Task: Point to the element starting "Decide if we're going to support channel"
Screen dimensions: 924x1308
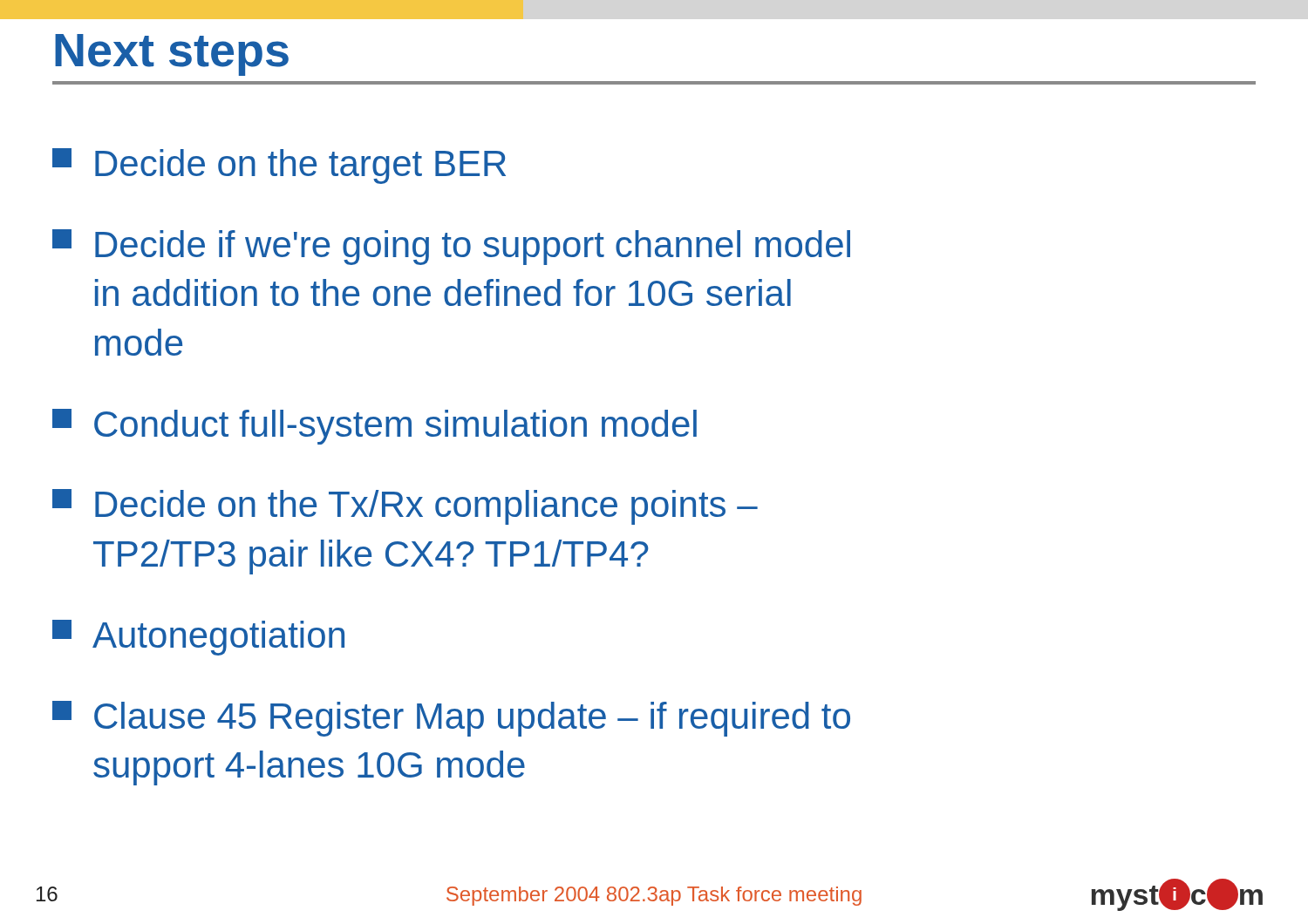Action: pyautogui.click(x=453, y=294)
